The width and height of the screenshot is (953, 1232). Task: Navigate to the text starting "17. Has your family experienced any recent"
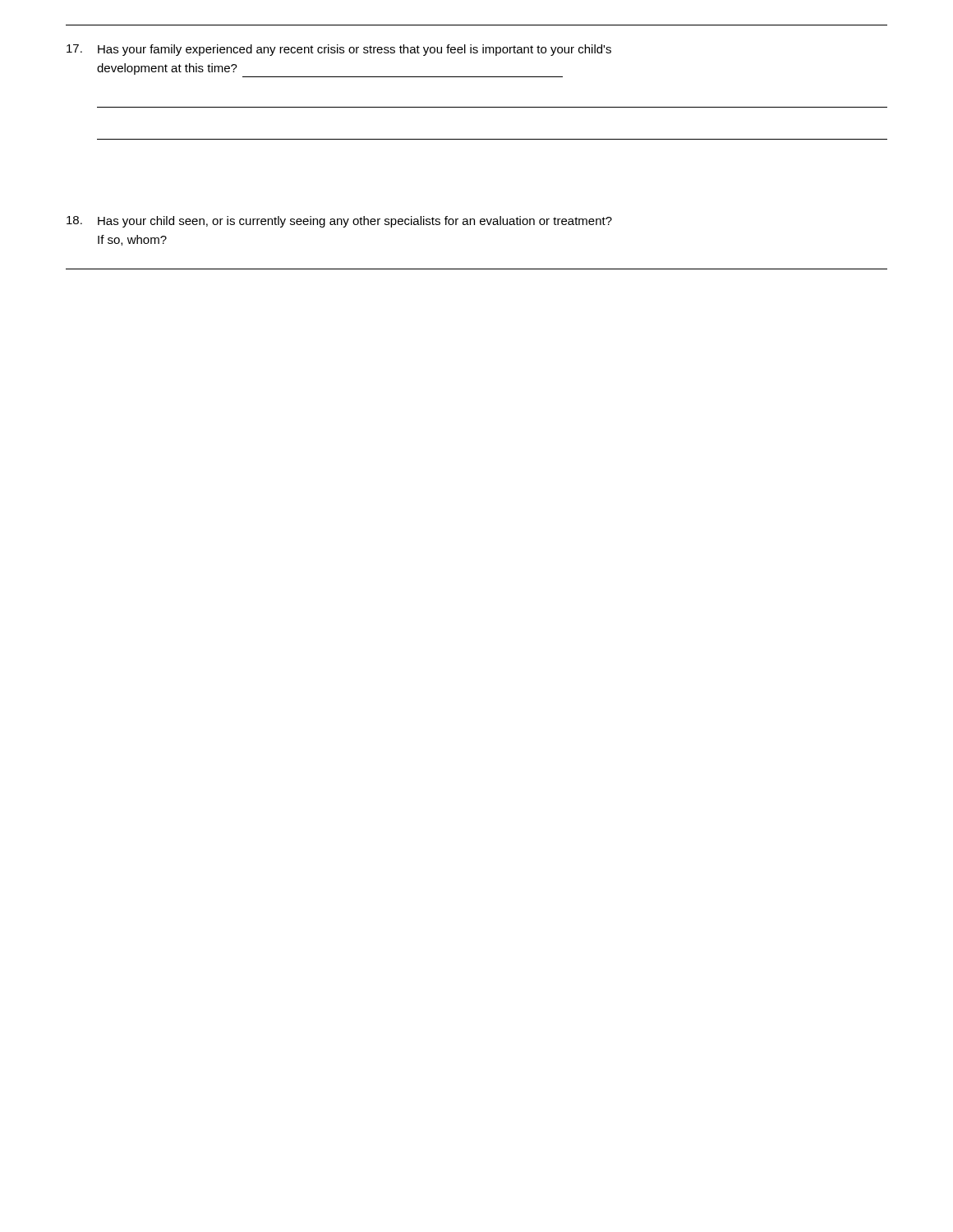[339, 50]
